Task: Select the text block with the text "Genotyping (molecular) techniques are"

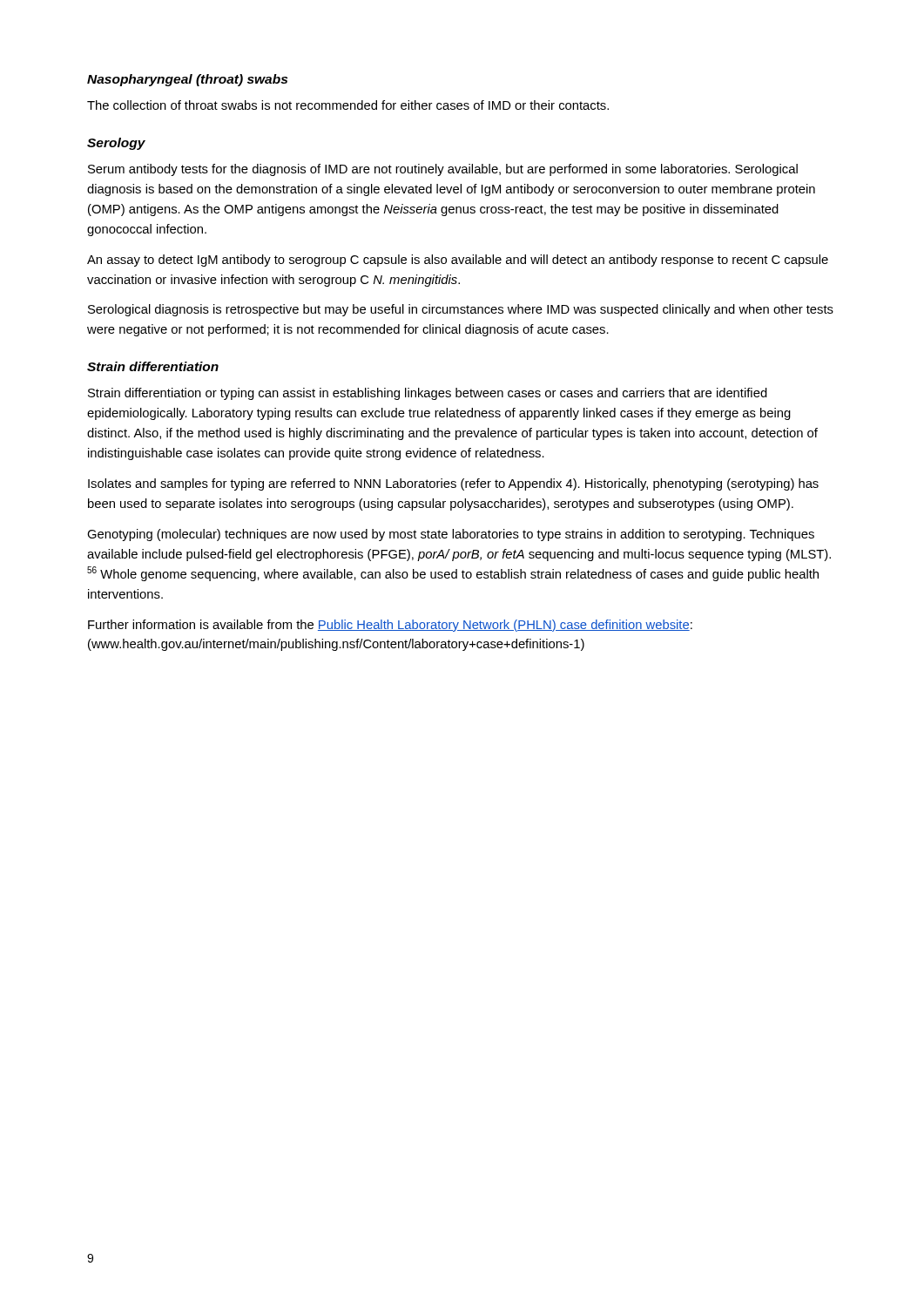Action: pos(460,564)
